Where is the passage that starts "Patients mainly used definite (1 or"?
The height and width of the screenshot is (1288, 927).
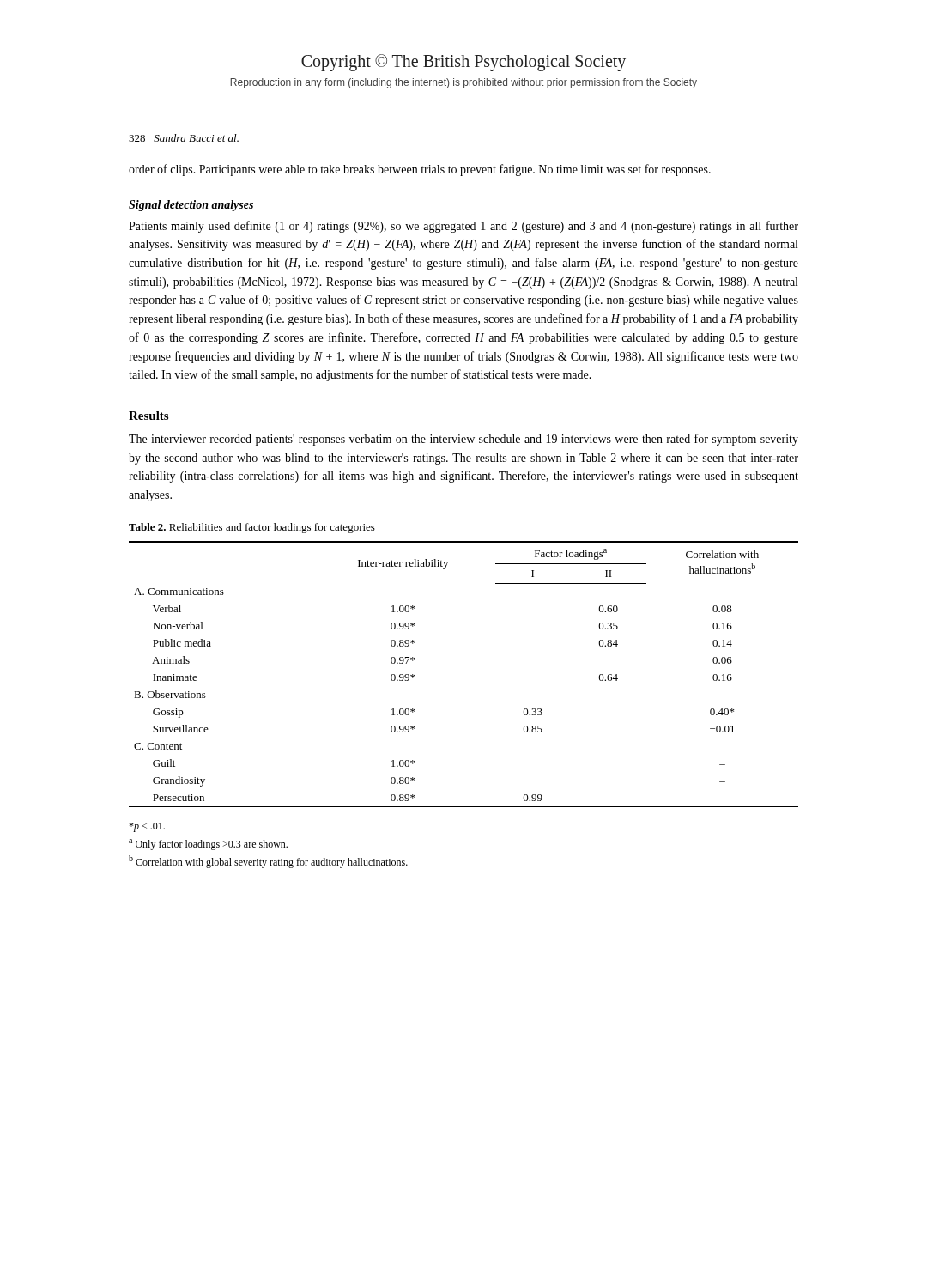464,300
